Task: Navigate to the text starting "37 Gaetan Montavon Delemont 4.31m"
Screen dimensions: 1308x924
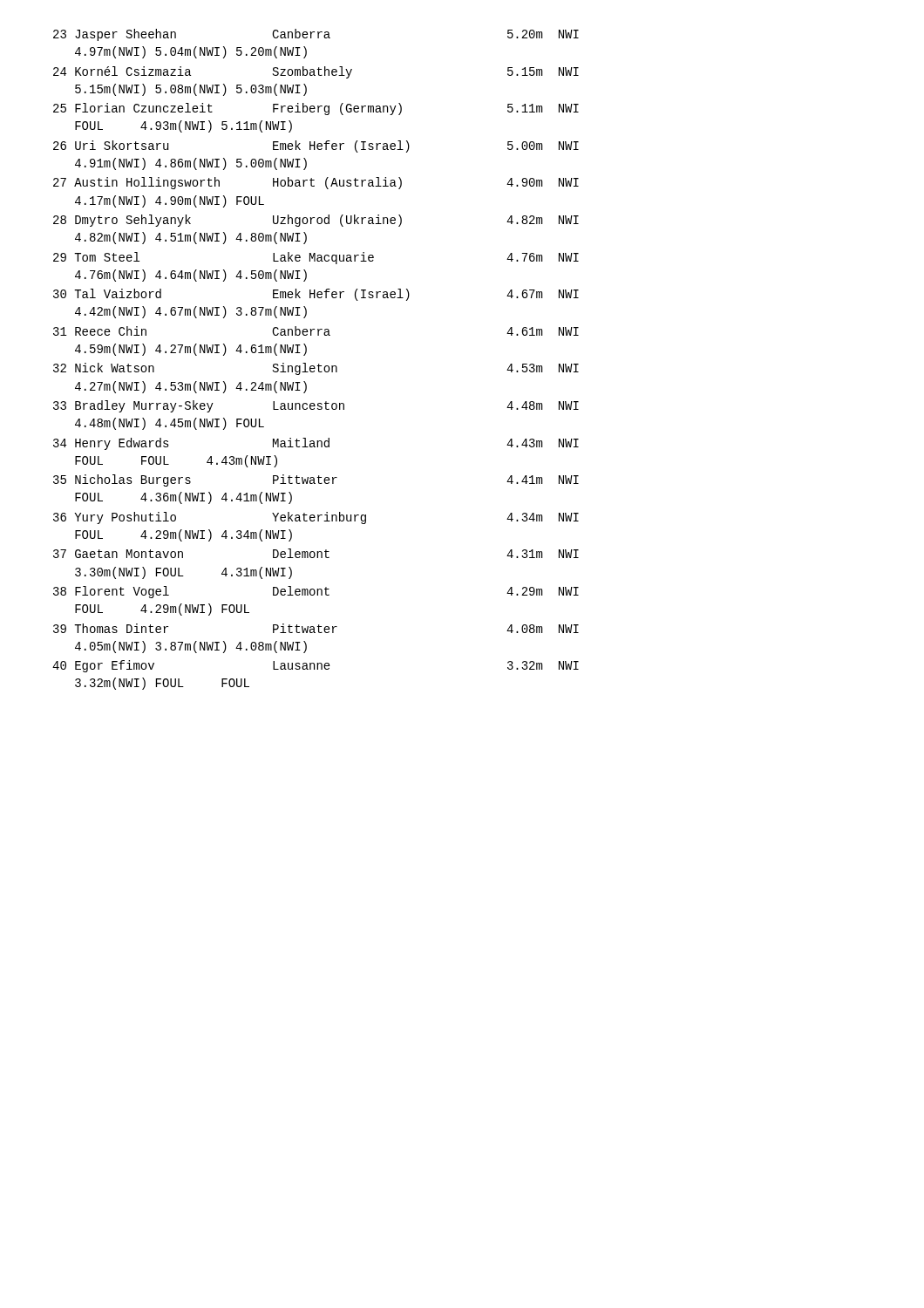Action: click(x=316, y=564)
